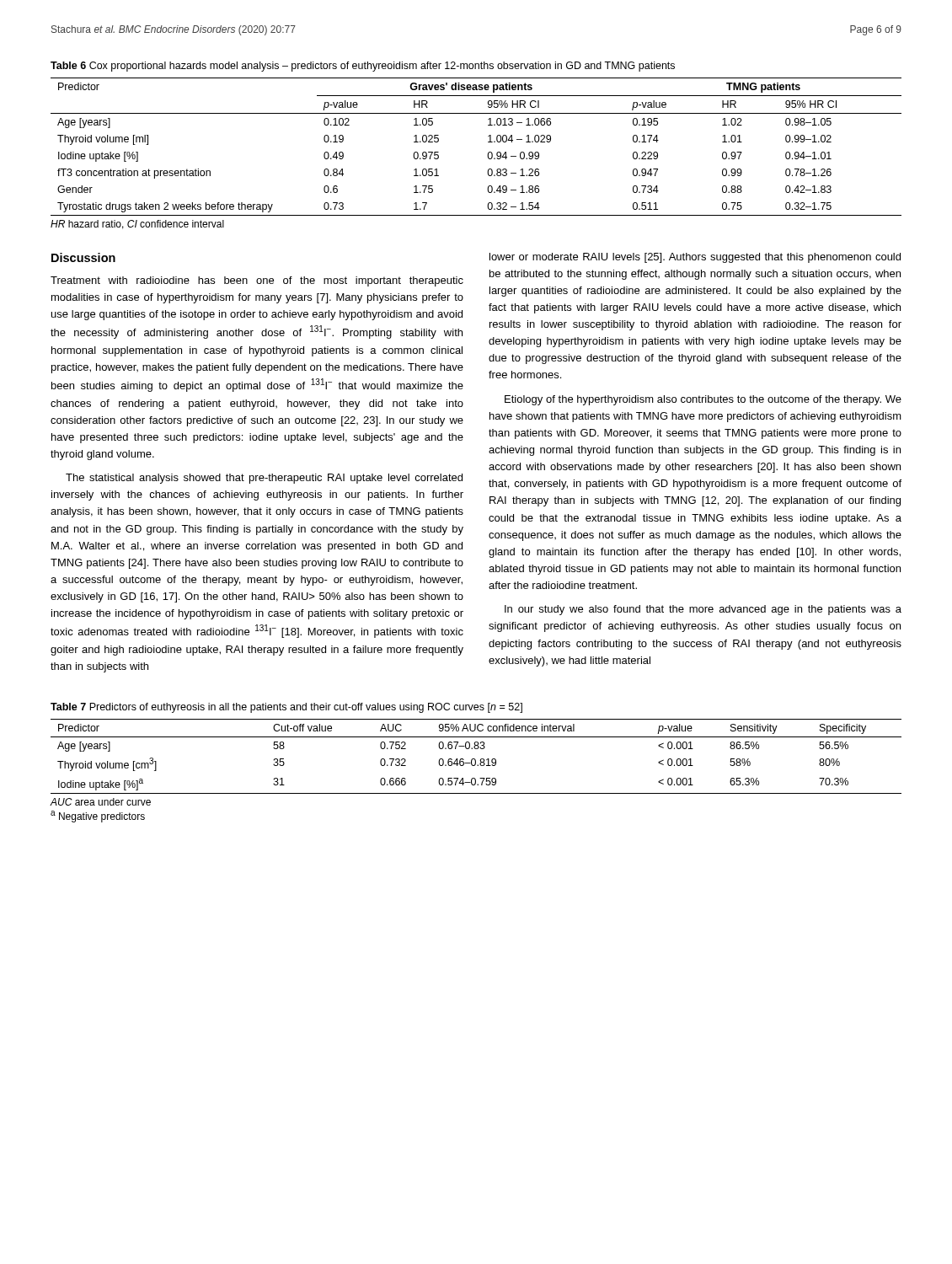Locate the table with the text "< 0.001"
The image size is (952, 1264).
click(476, 756)
